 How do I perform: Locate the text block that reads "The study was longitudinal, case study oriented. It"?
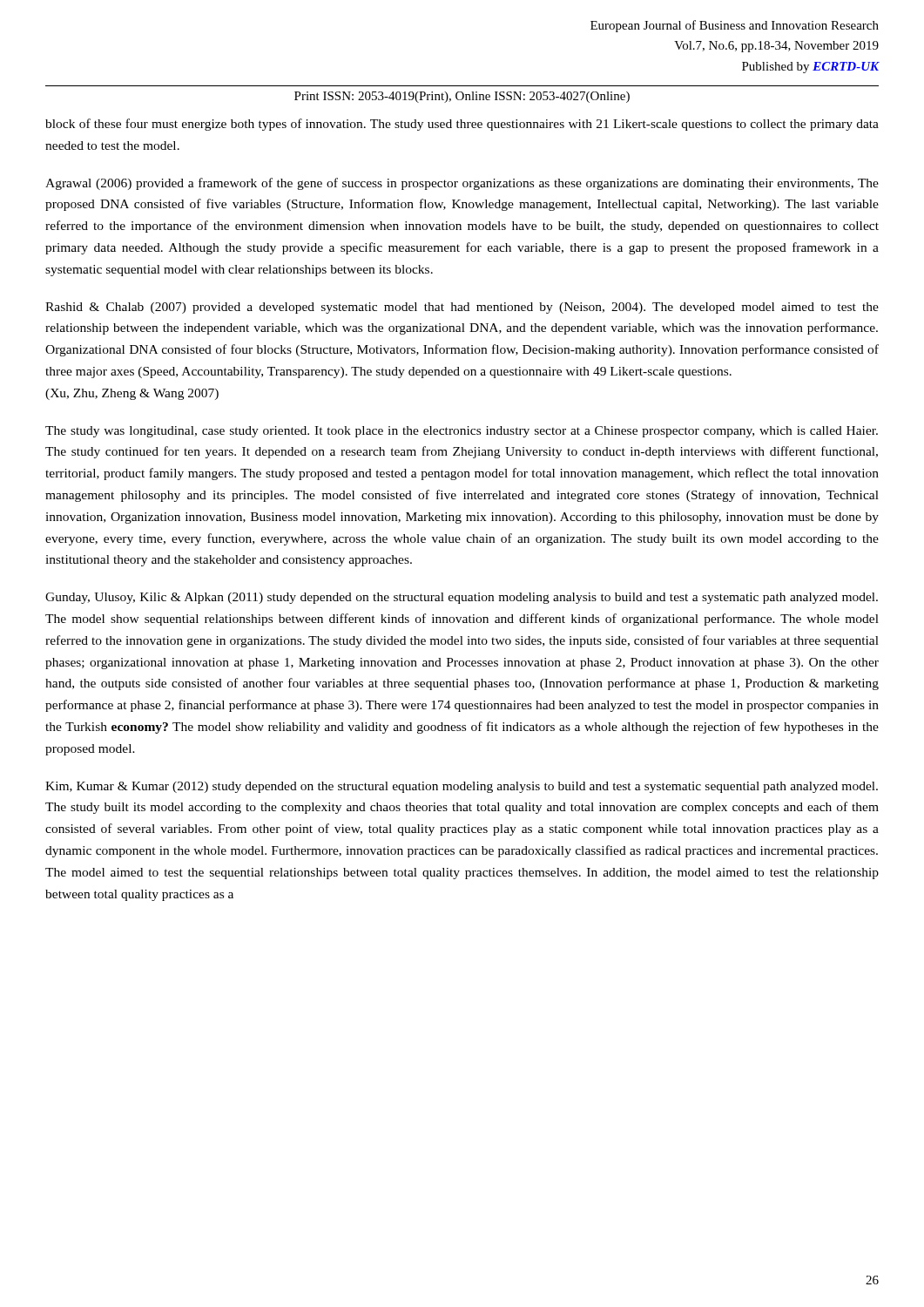point(462,494)
